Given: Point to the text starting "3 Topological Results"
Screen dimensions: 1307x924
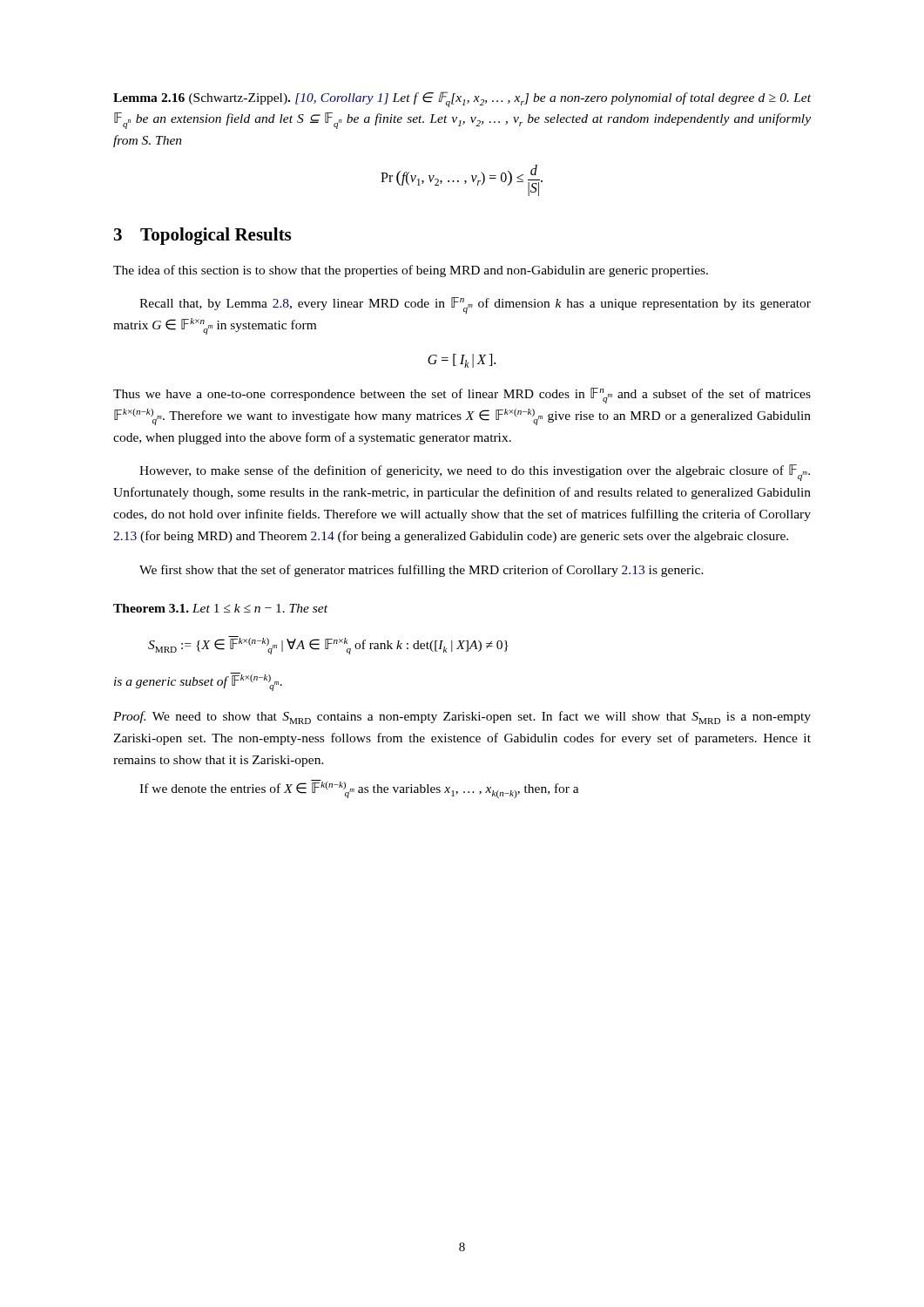Looking at the screenshot, I should tap(202, 234).
